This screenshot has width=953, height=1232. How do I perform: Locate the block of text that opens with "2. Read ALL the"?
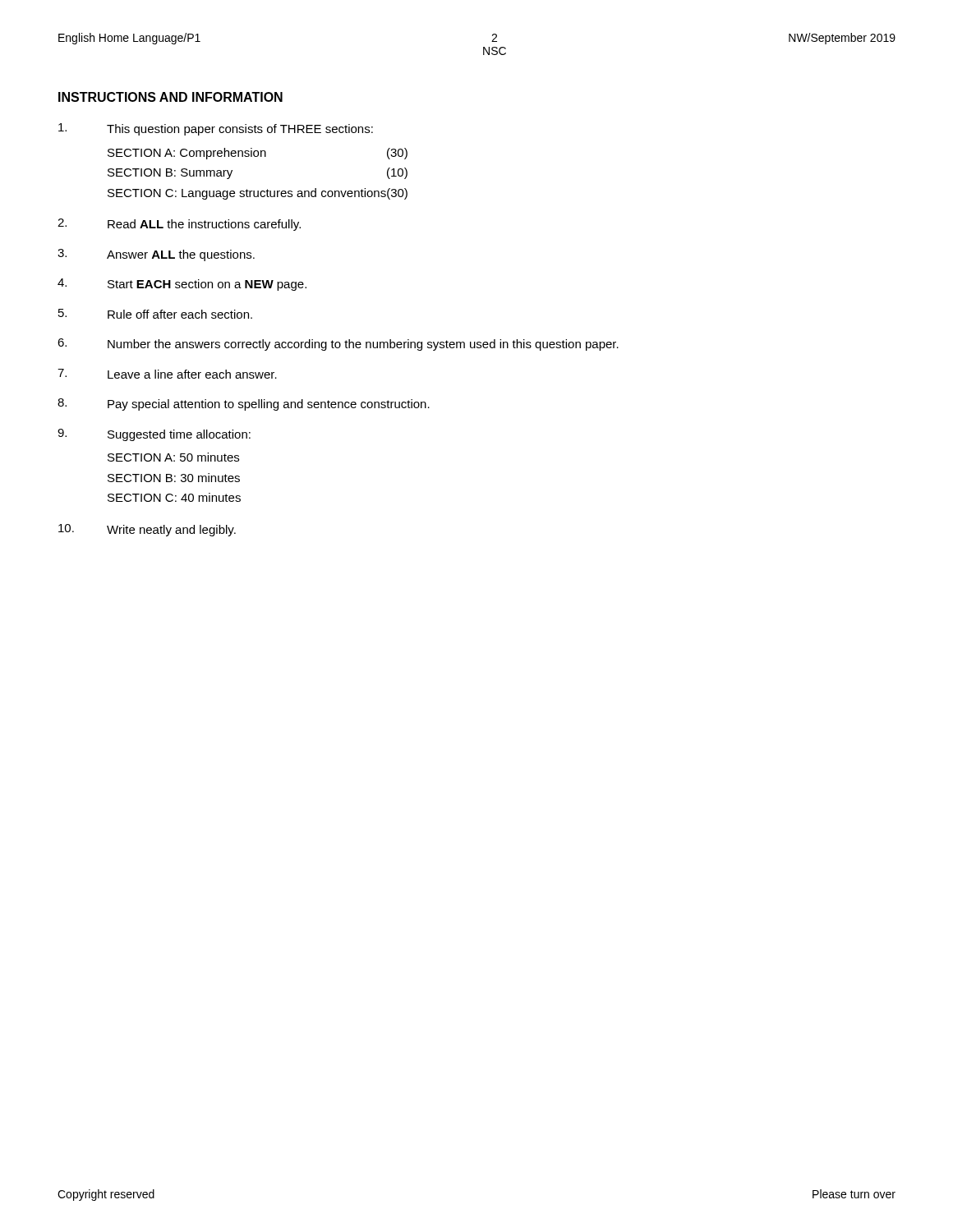point(179,225)
